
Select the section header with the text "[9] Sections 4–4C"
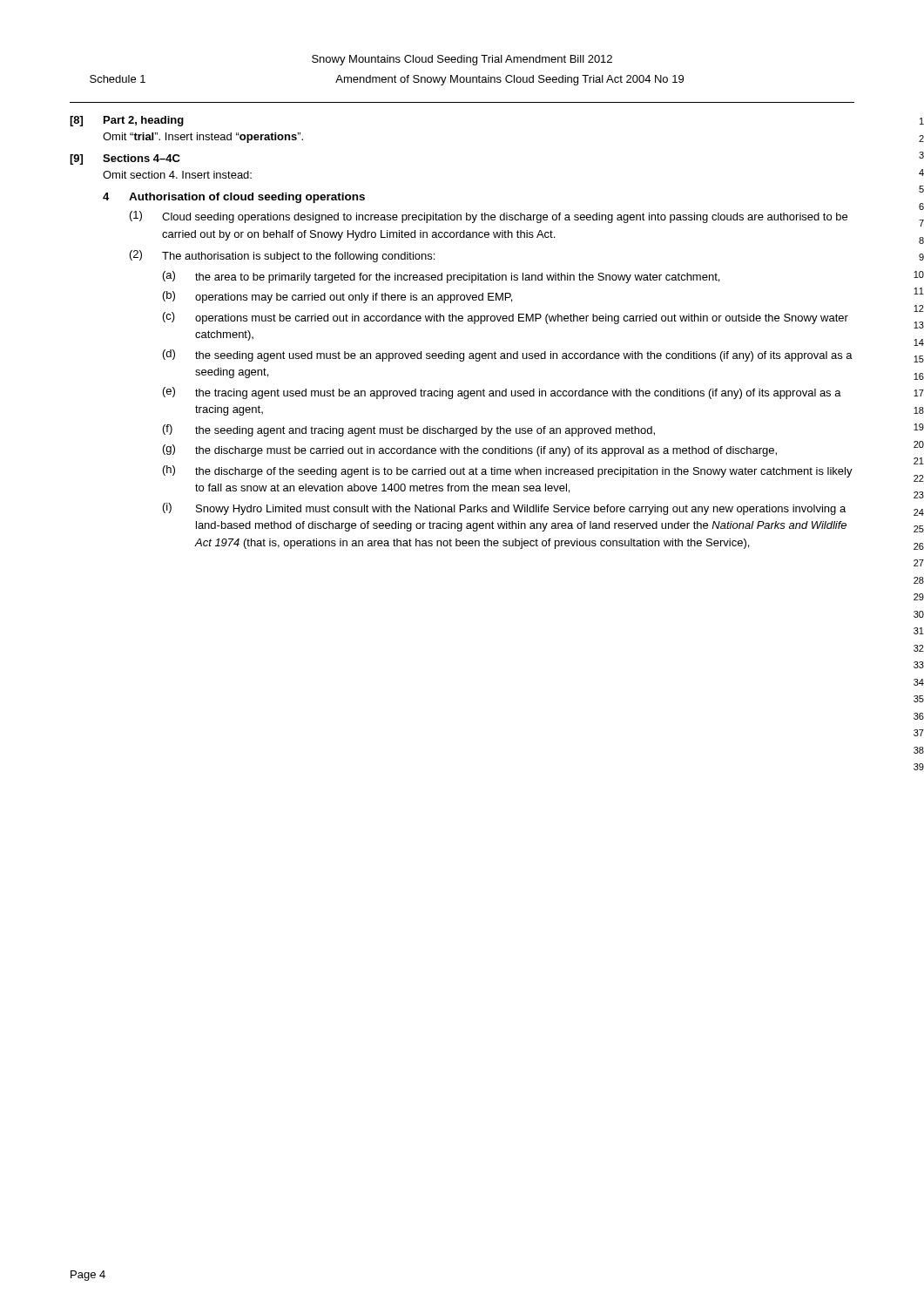point(125,158)
